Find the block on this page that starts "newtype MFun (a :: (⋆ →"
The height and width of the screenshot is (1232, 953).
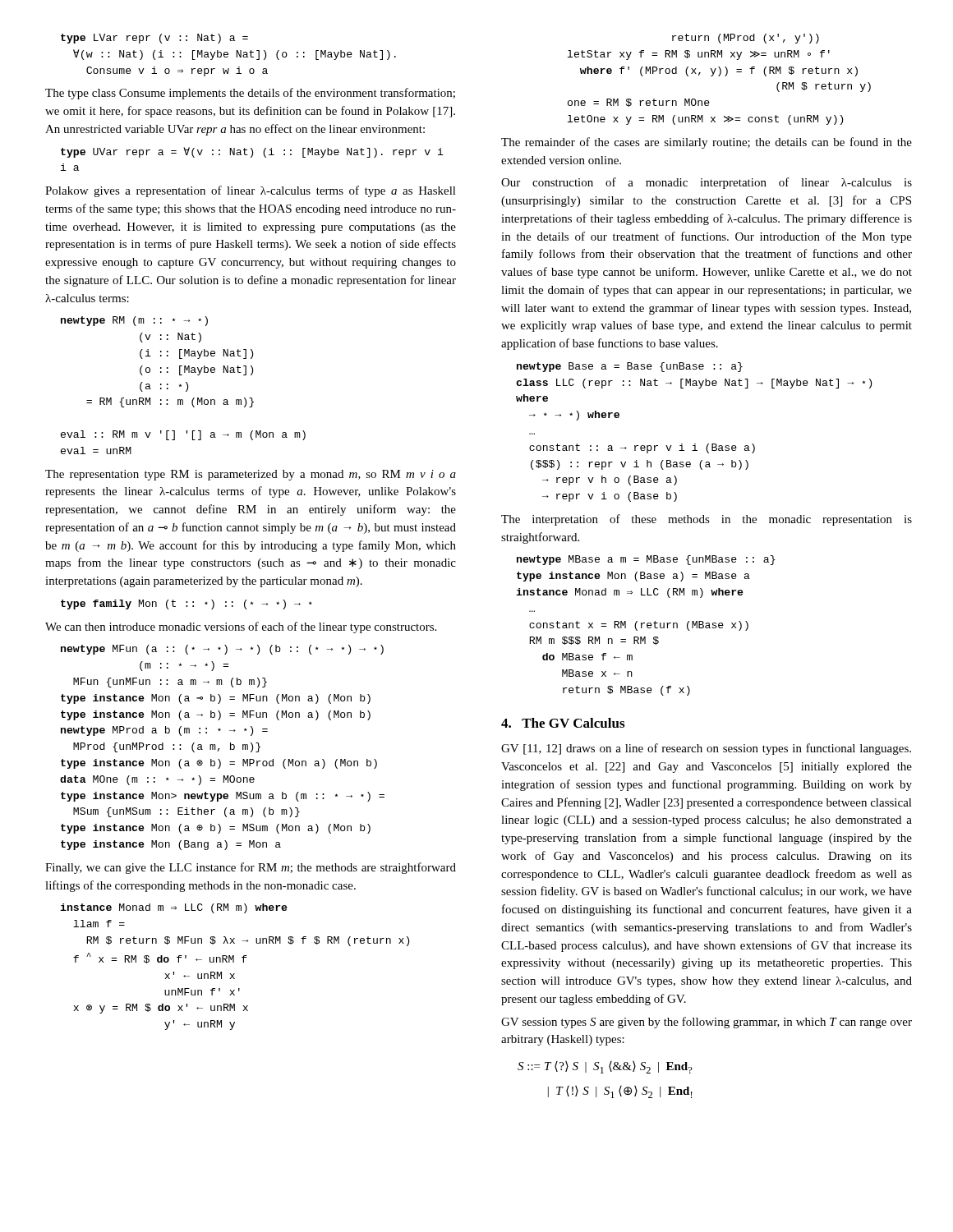(258, 748)
